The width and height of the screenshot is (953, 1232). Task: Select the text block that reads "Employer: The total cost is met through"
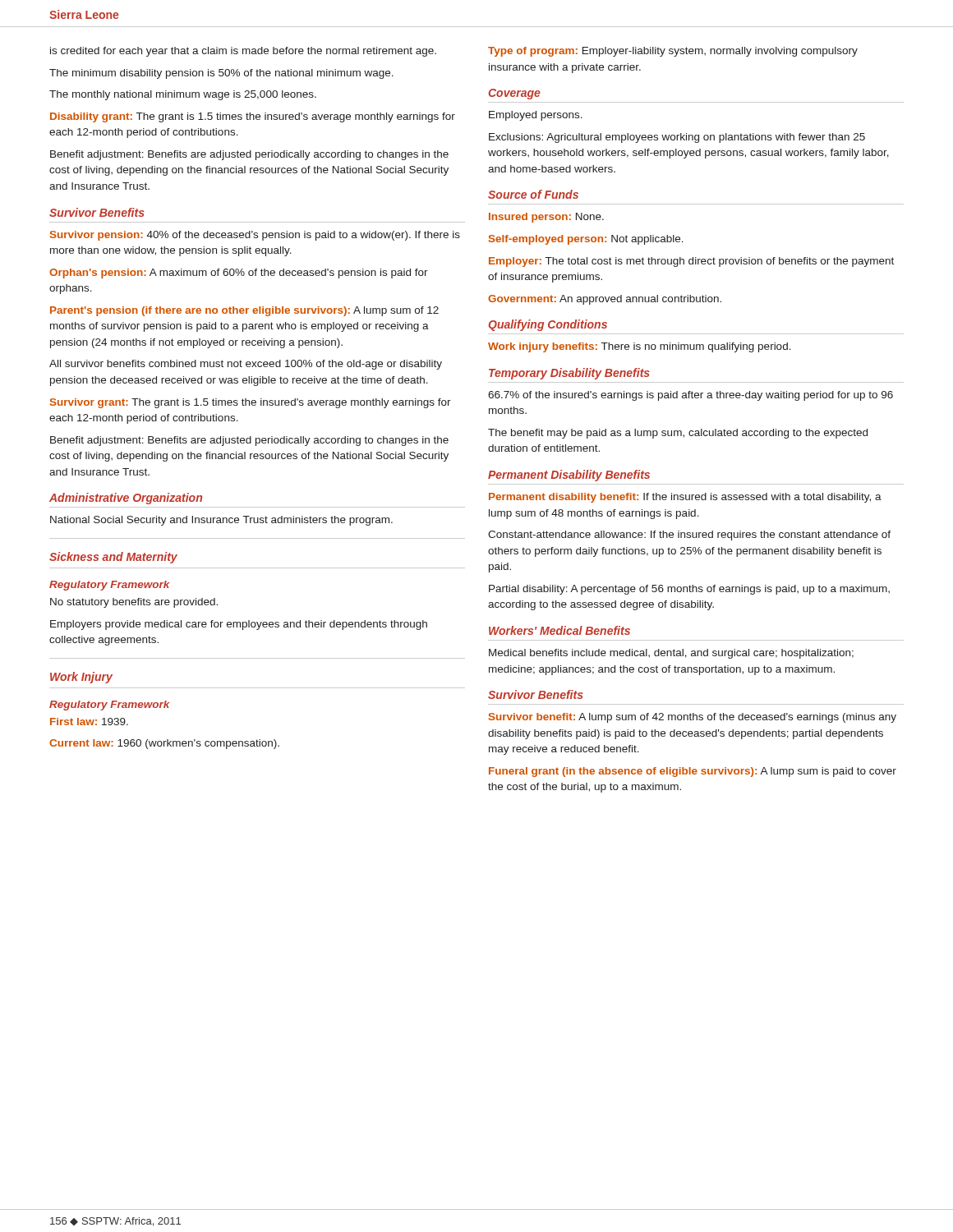click(x=696, y=269)
